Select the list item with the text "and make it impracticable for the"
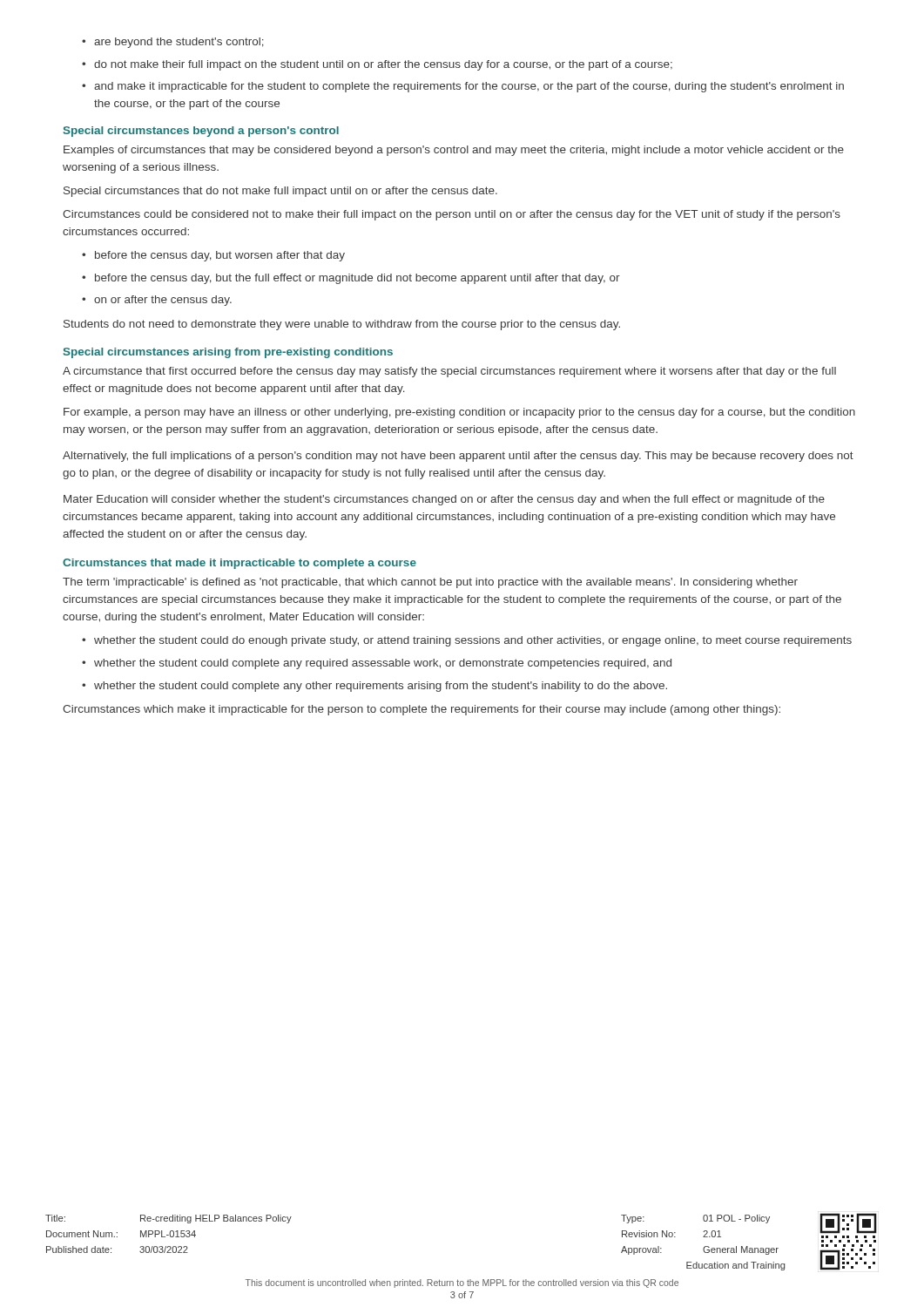 coord(462,95)
